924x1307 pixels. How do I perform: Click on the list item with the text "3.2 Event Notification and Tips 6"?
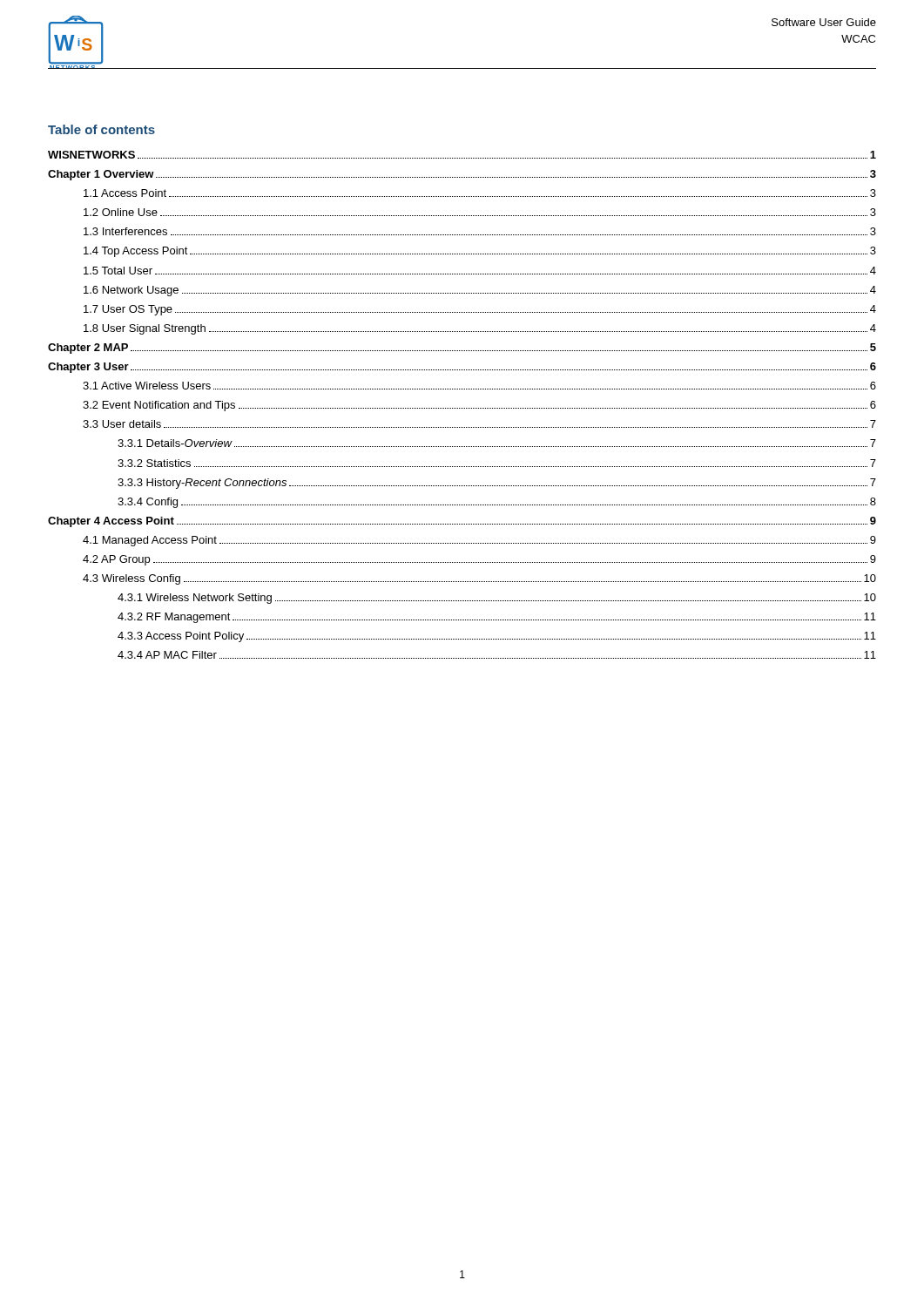point(462,405)
